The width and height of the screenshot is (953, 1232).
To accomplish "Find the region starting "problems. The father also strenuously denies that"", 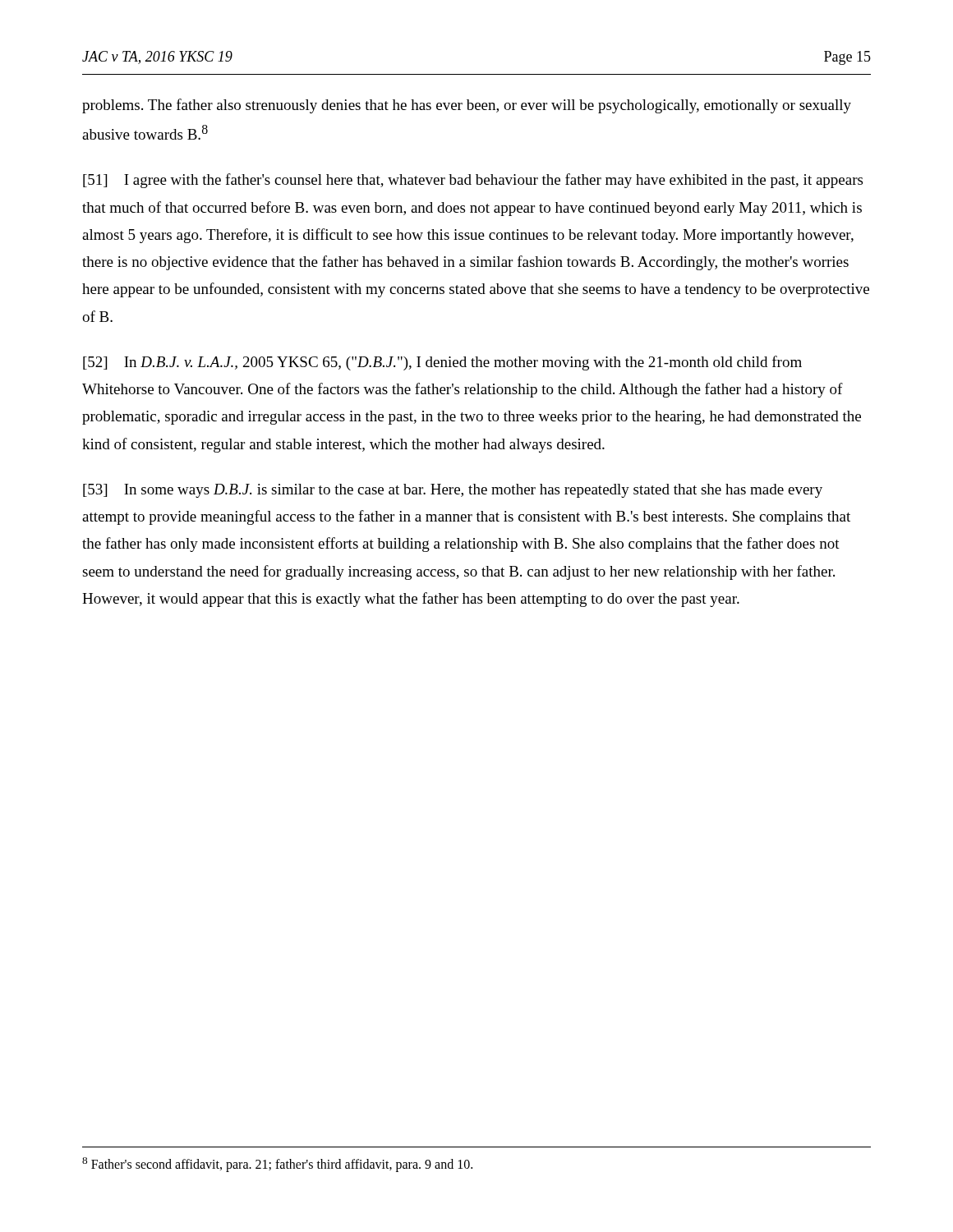I will 467,119.
